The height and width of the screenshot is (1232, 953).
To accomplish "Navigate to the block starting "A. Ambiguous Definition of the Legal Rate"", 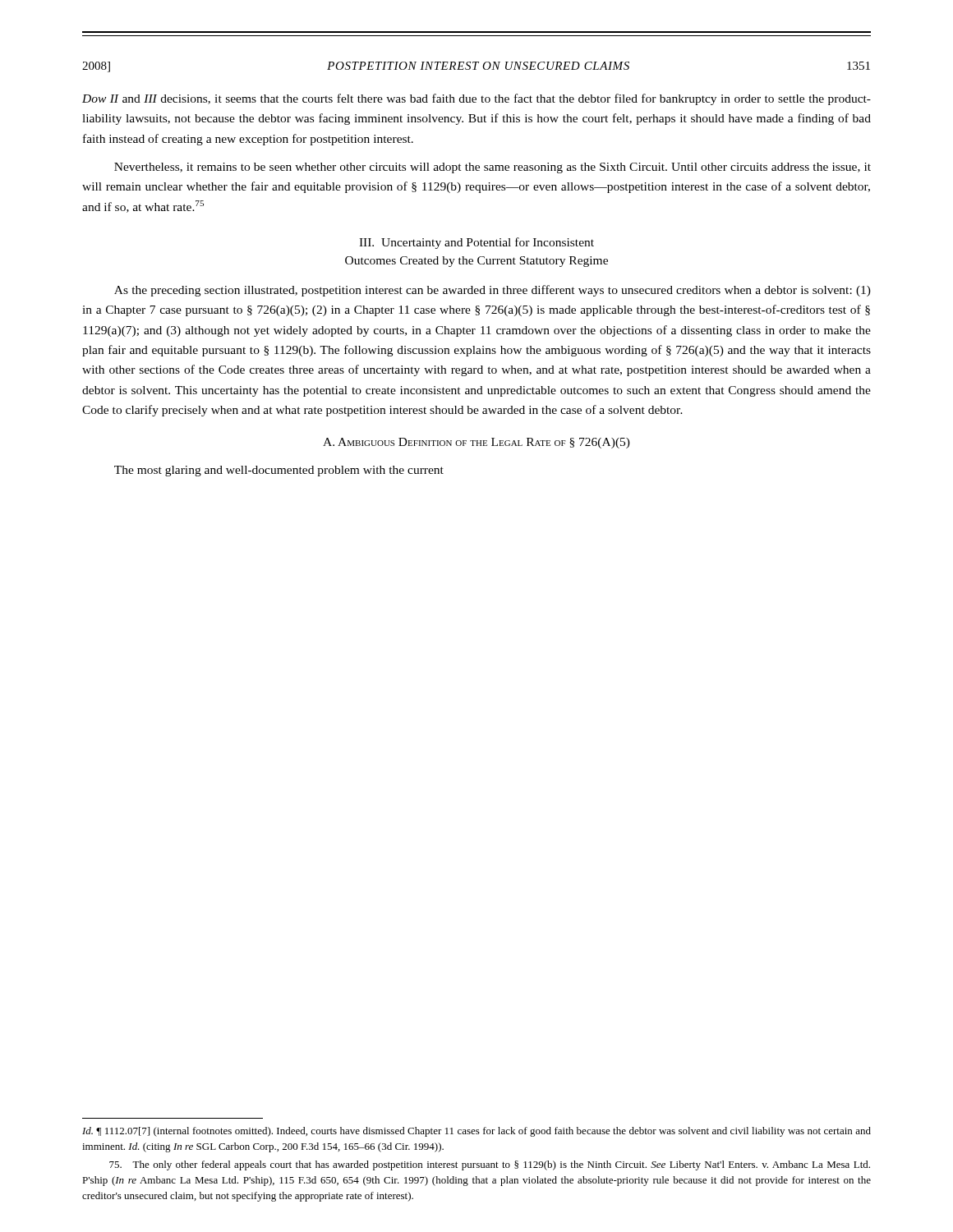I will (x=476, y=442).
